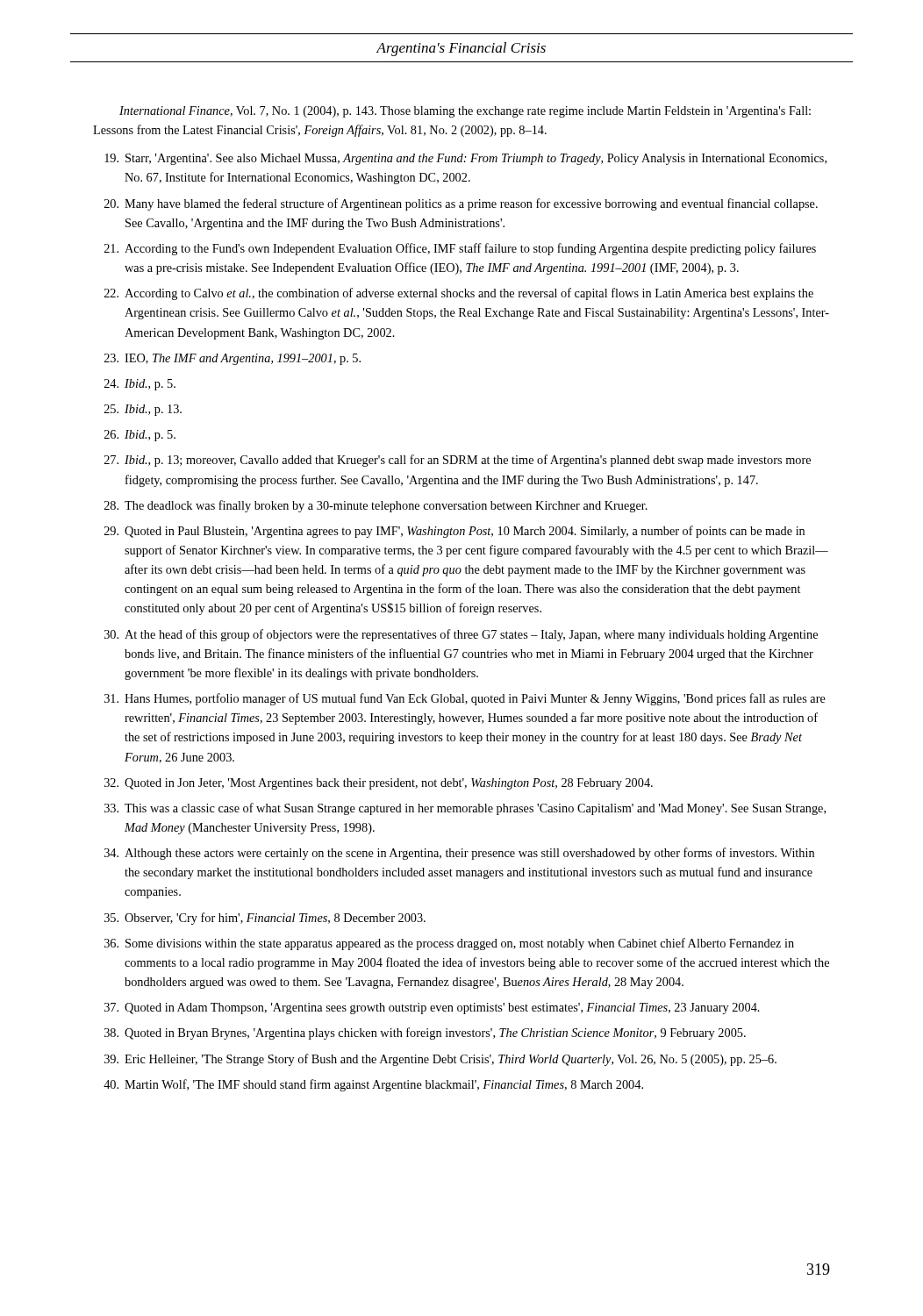
Task: Locate the text block starting "25. Ibid., p. 13."
Action: 143,410
